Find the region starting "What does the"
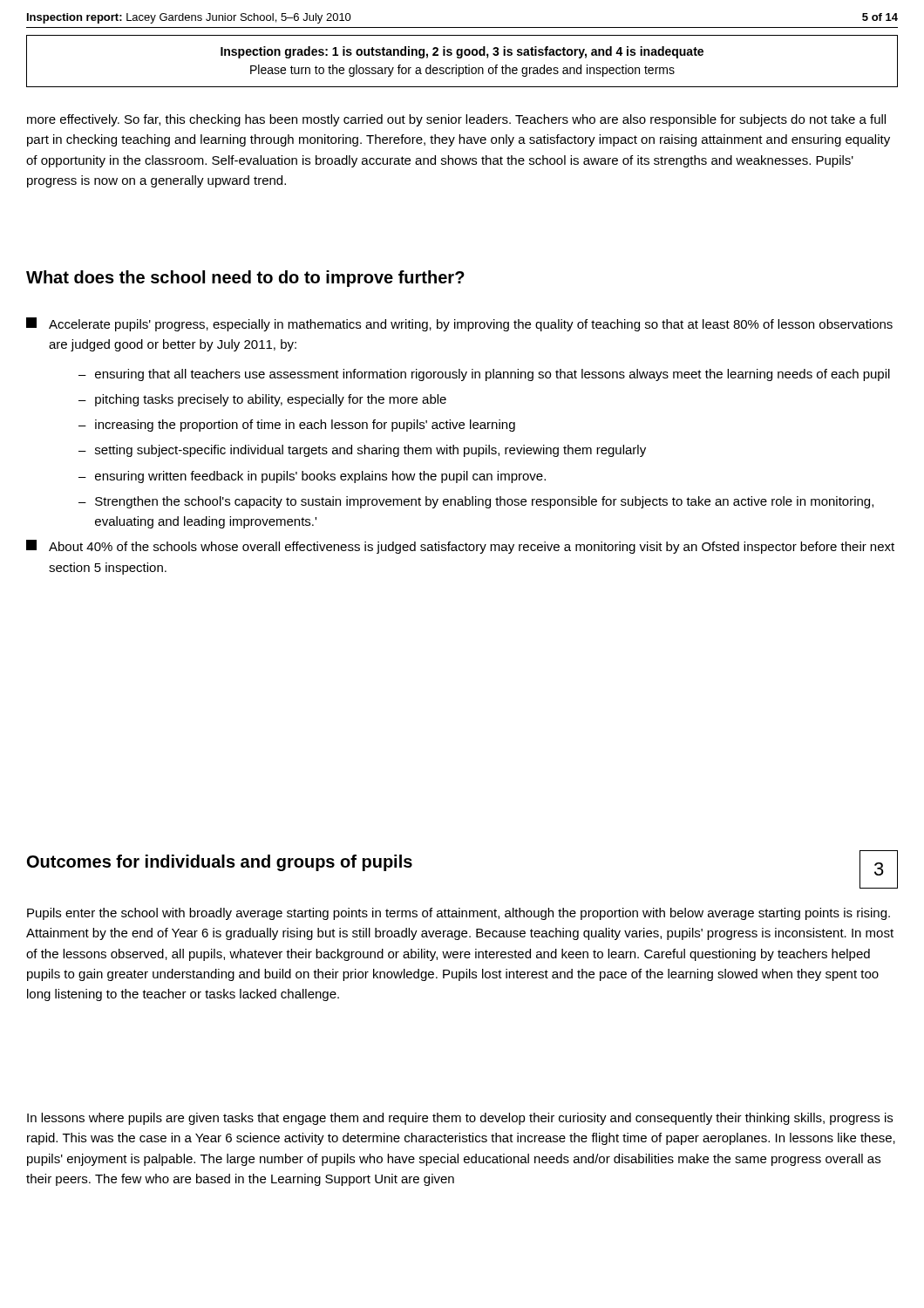 246,277
